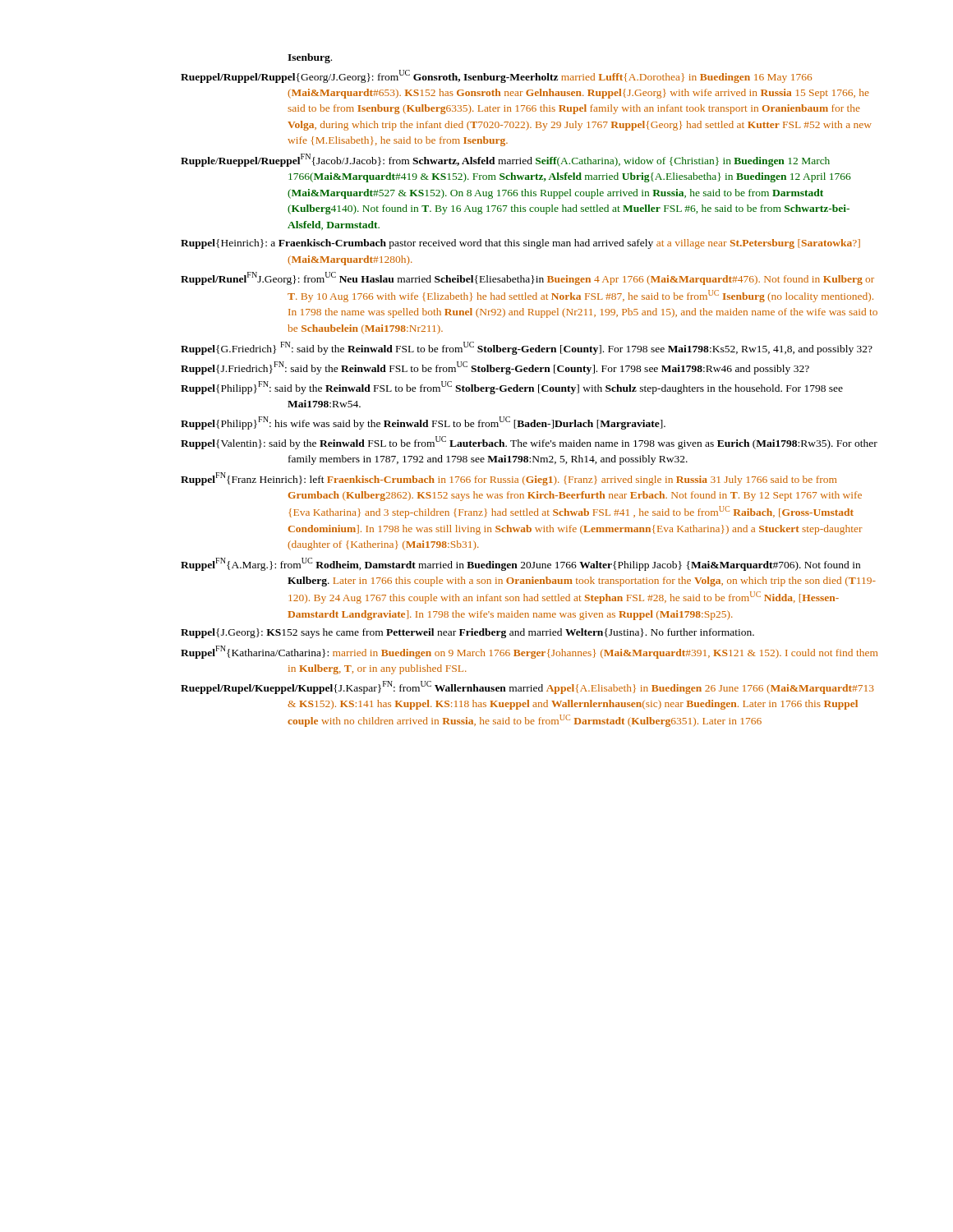This screenshot has width=953, height=1232.
Task: Point to the block beginning "Rueppel/Rupel/Kueppel/Kuppel{J.Kaspar}FN: fromUC Wallernhausen married Appel{A.Elisabeth} in Buedingen"
Action: [x=581, y=703]
